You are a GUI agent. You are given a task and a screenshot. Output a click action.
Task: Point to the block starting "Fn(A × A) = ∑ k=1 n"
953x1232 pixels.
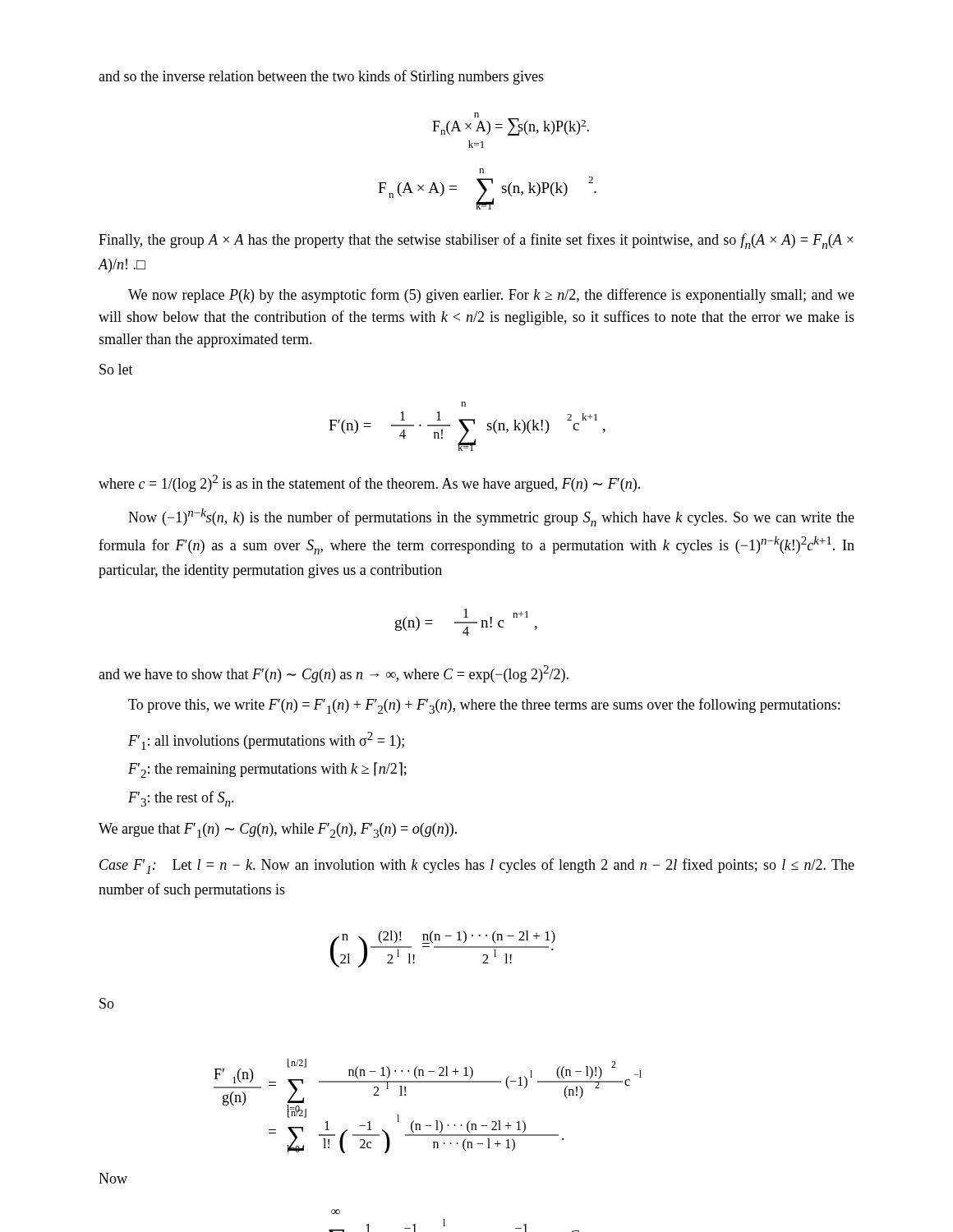pos(476,158)
